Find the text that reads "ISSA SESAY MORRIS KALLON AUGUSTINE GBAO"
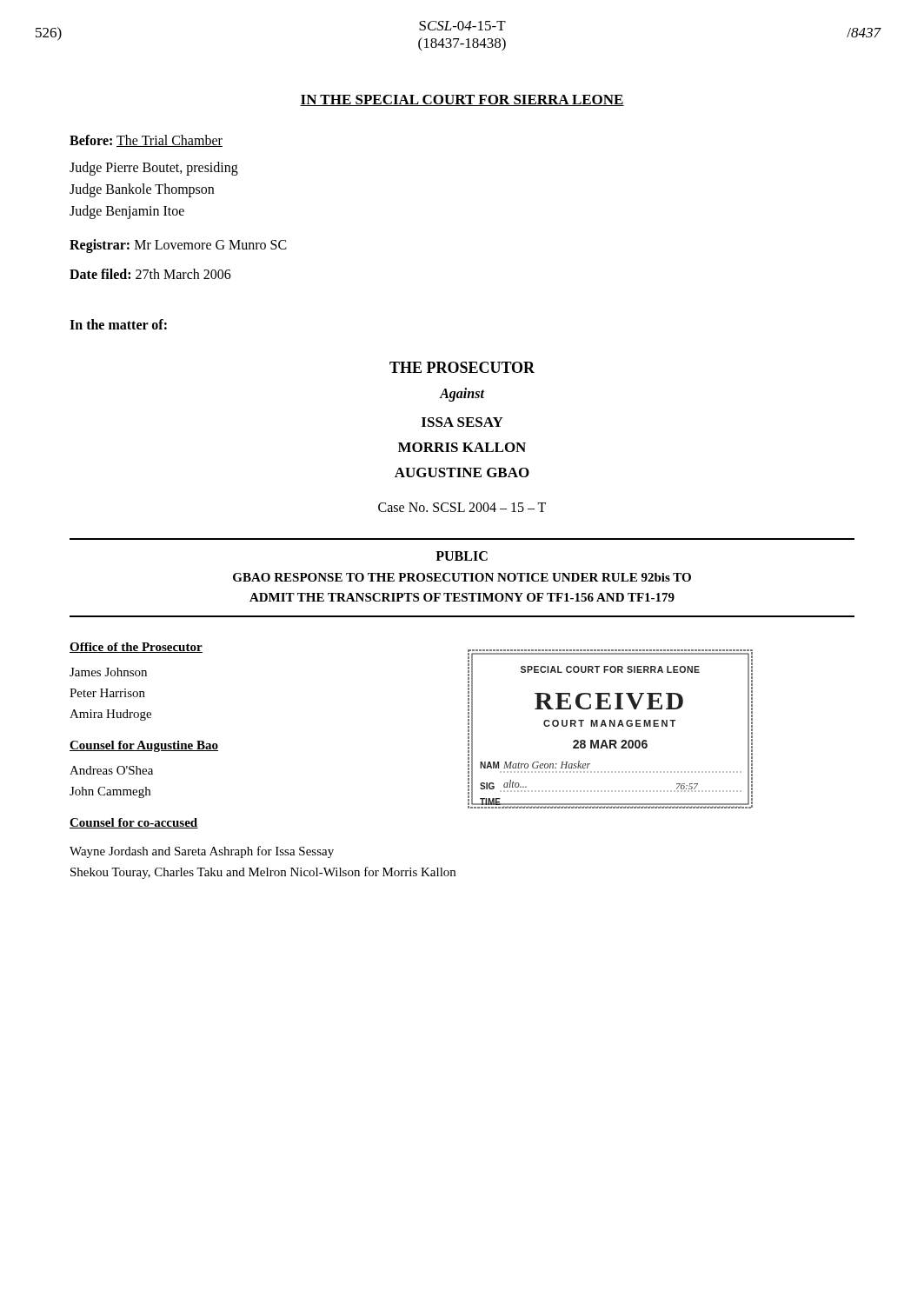The height and width of the screenshot is (1304, 924). point(462,448)
